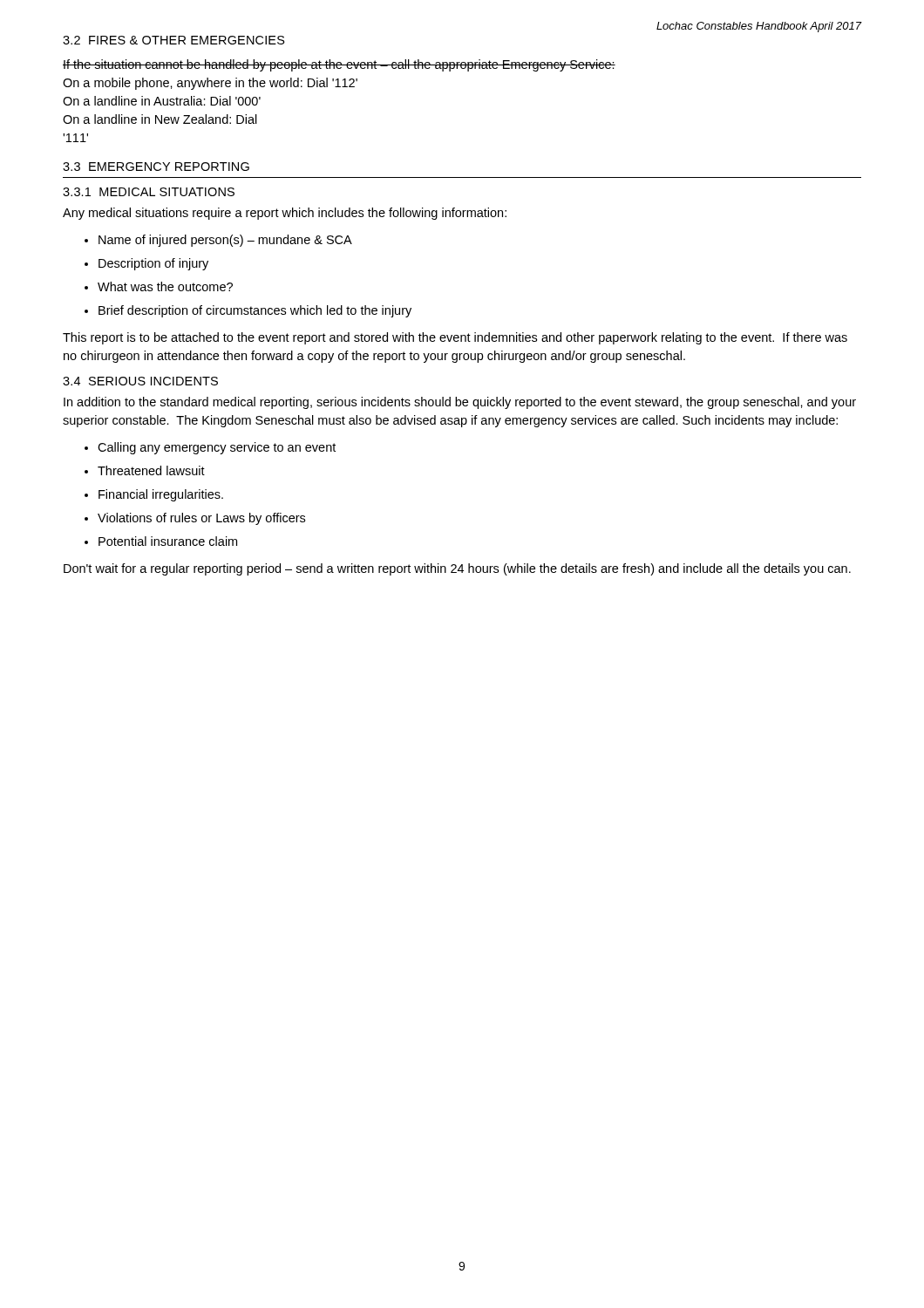Click on the text block that reads "Any medical situations require a report"

click(x=285, y=213)
